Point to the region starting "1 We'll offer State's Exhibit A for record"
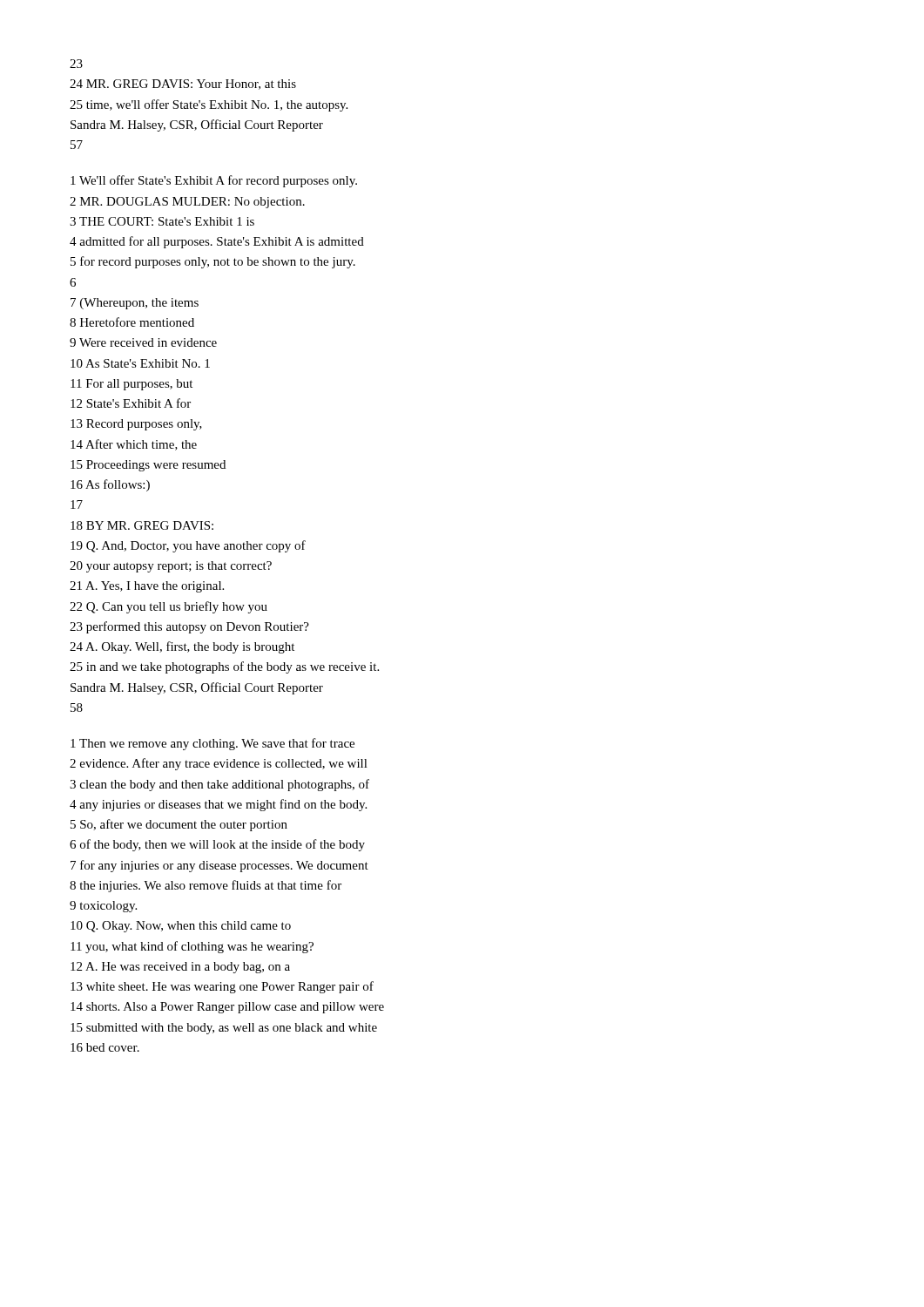 (x=214, y=181)
